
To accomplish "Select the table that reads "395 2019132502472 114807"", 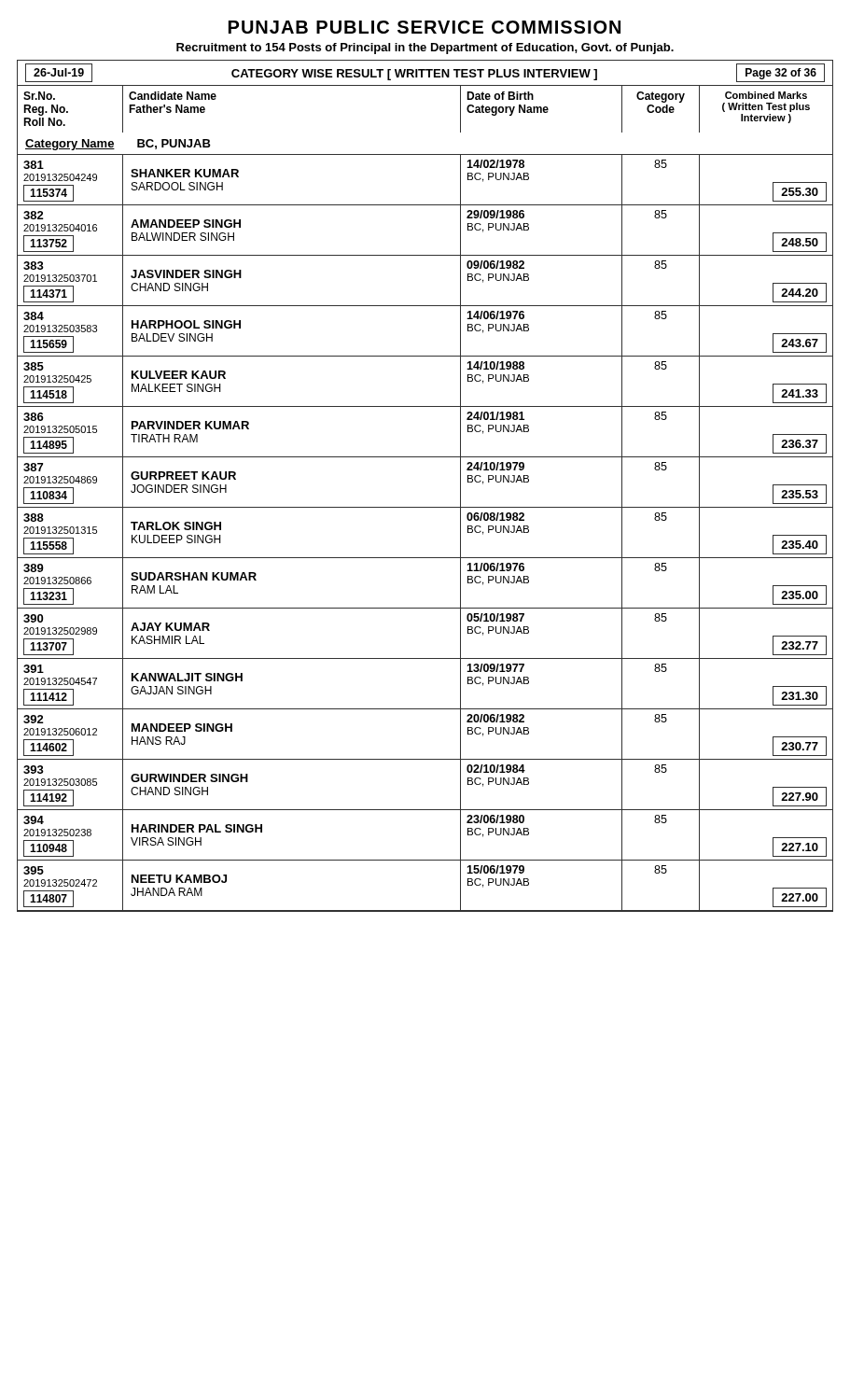I will click(x=425, y=885).
